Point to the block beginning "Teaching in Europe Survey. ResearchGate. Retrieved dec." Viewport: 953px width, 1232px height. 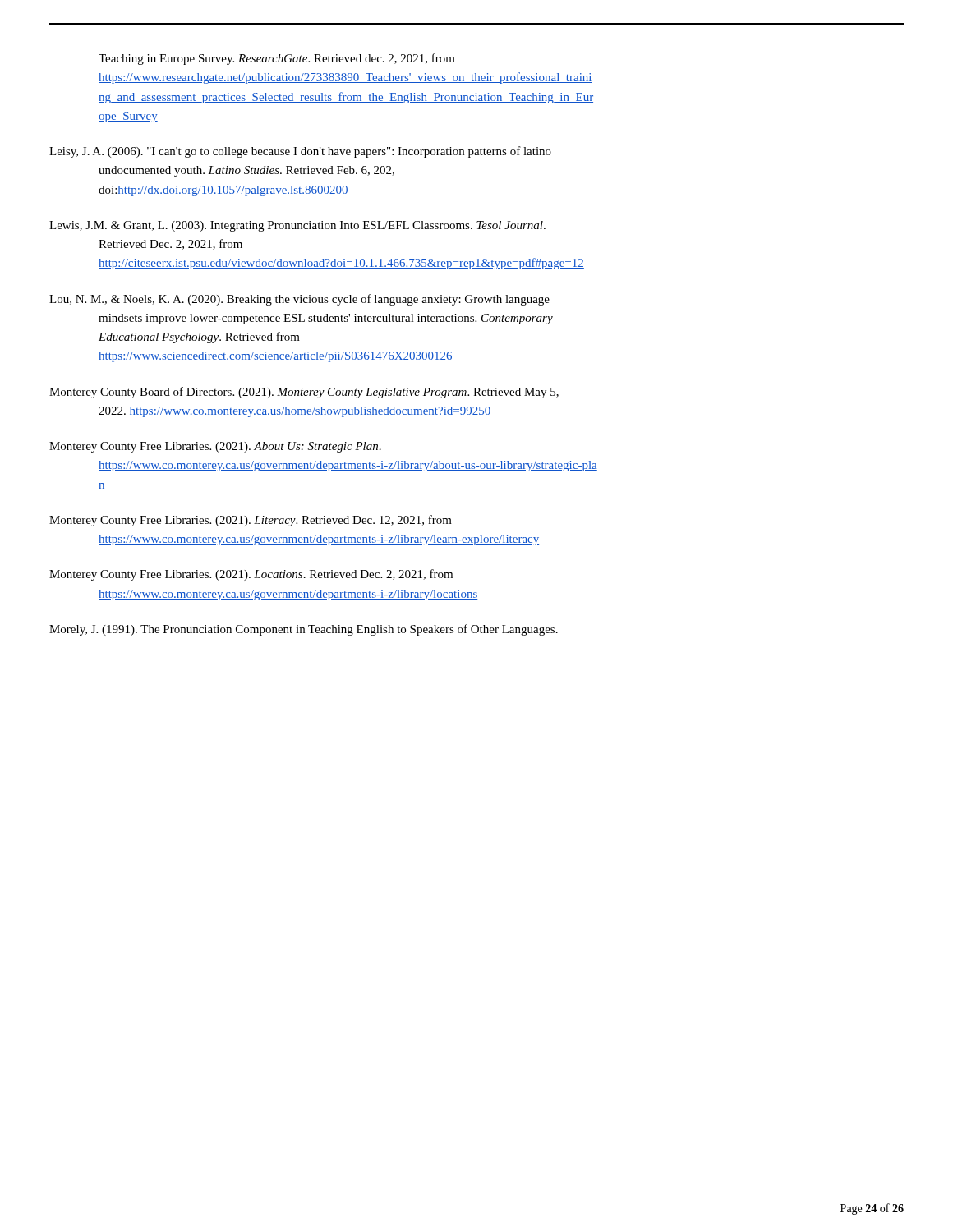pos(346,87)
